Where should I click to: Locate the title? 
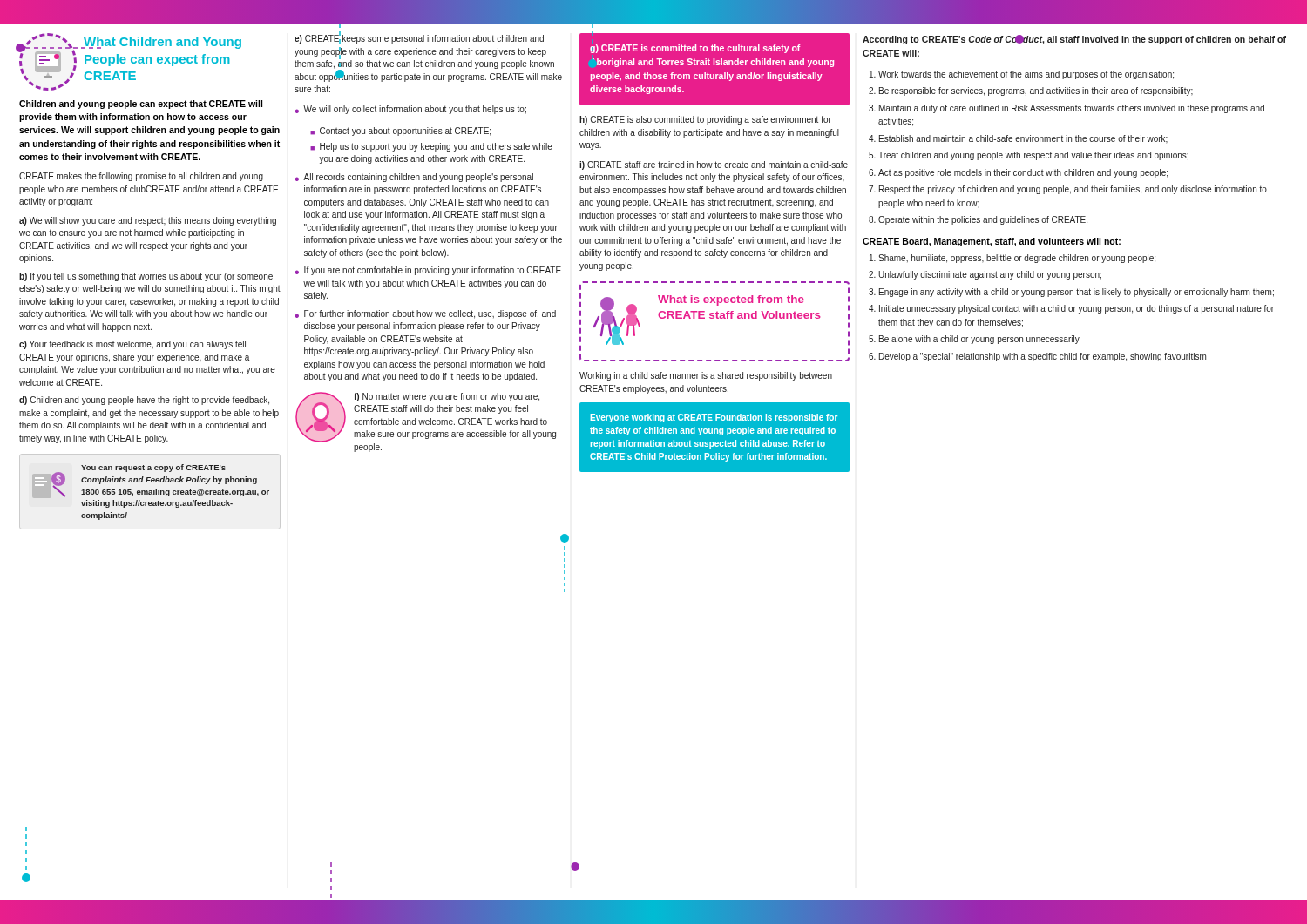(150, 62)
